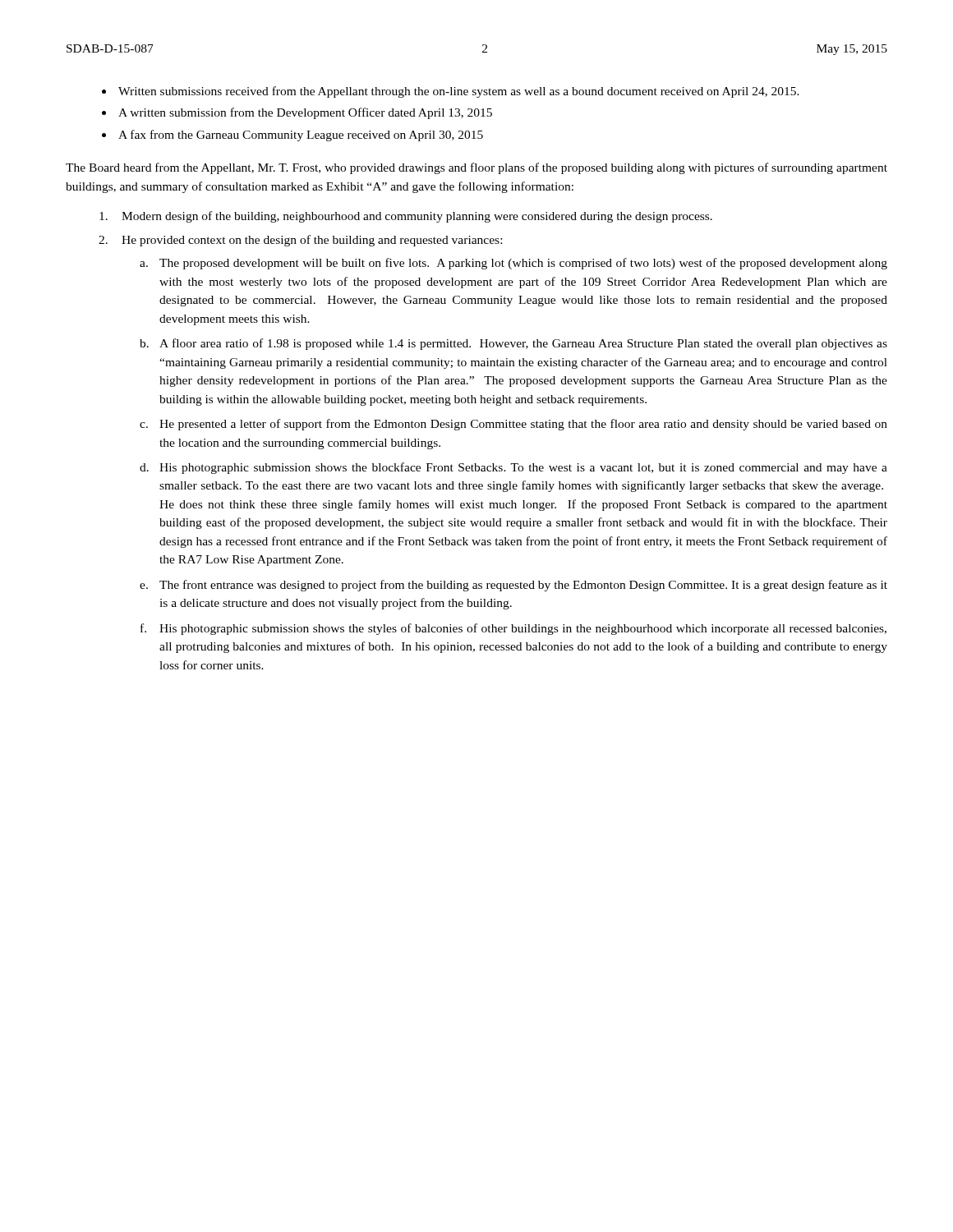Click the passage that begins "c. He presented a letter of support from"
Viewport: 953px width, 1232px height.
click(513, 433)
